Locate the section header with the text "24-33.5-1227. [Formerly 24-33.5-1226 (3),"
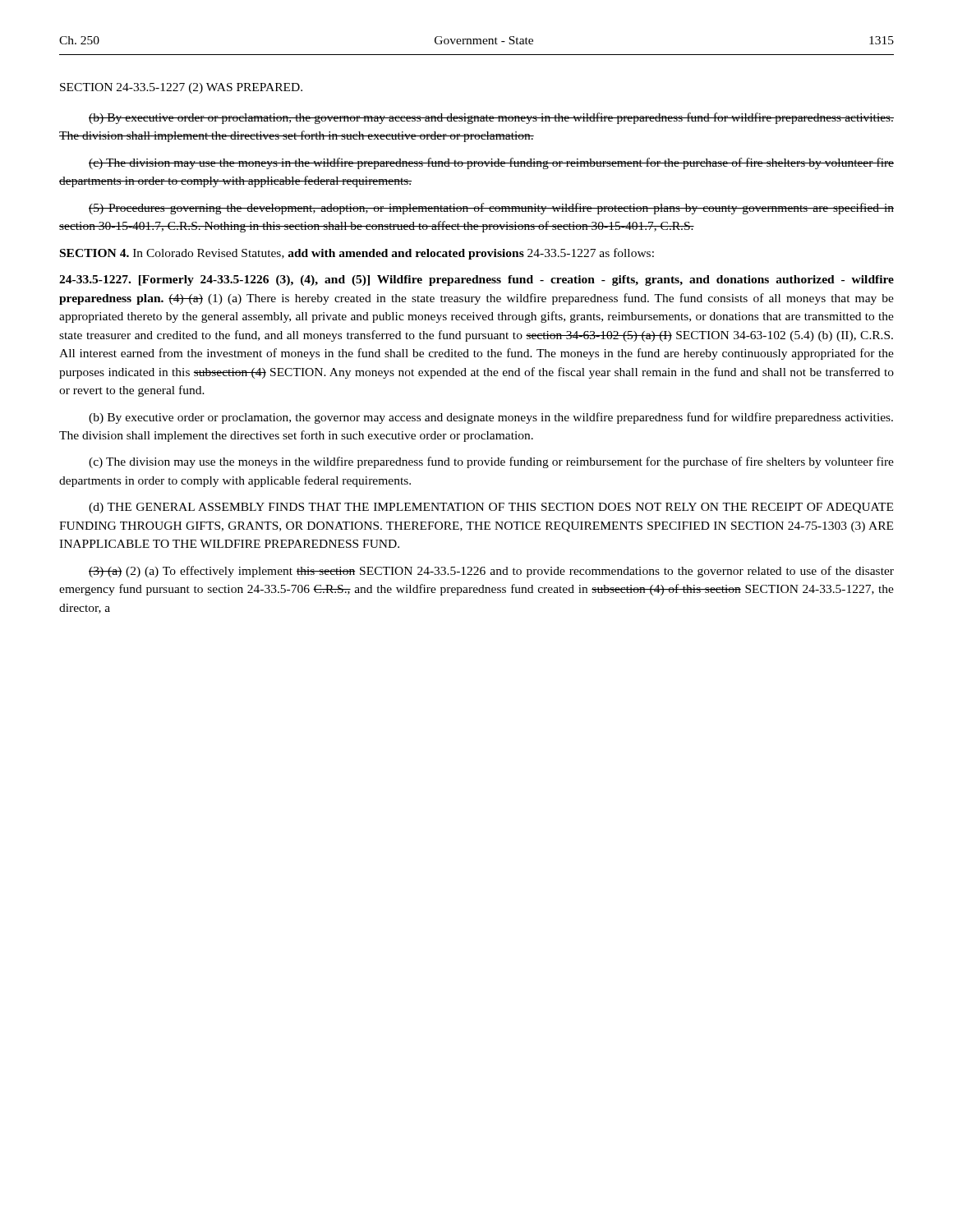953x1232 pixels. pos(476,335)
